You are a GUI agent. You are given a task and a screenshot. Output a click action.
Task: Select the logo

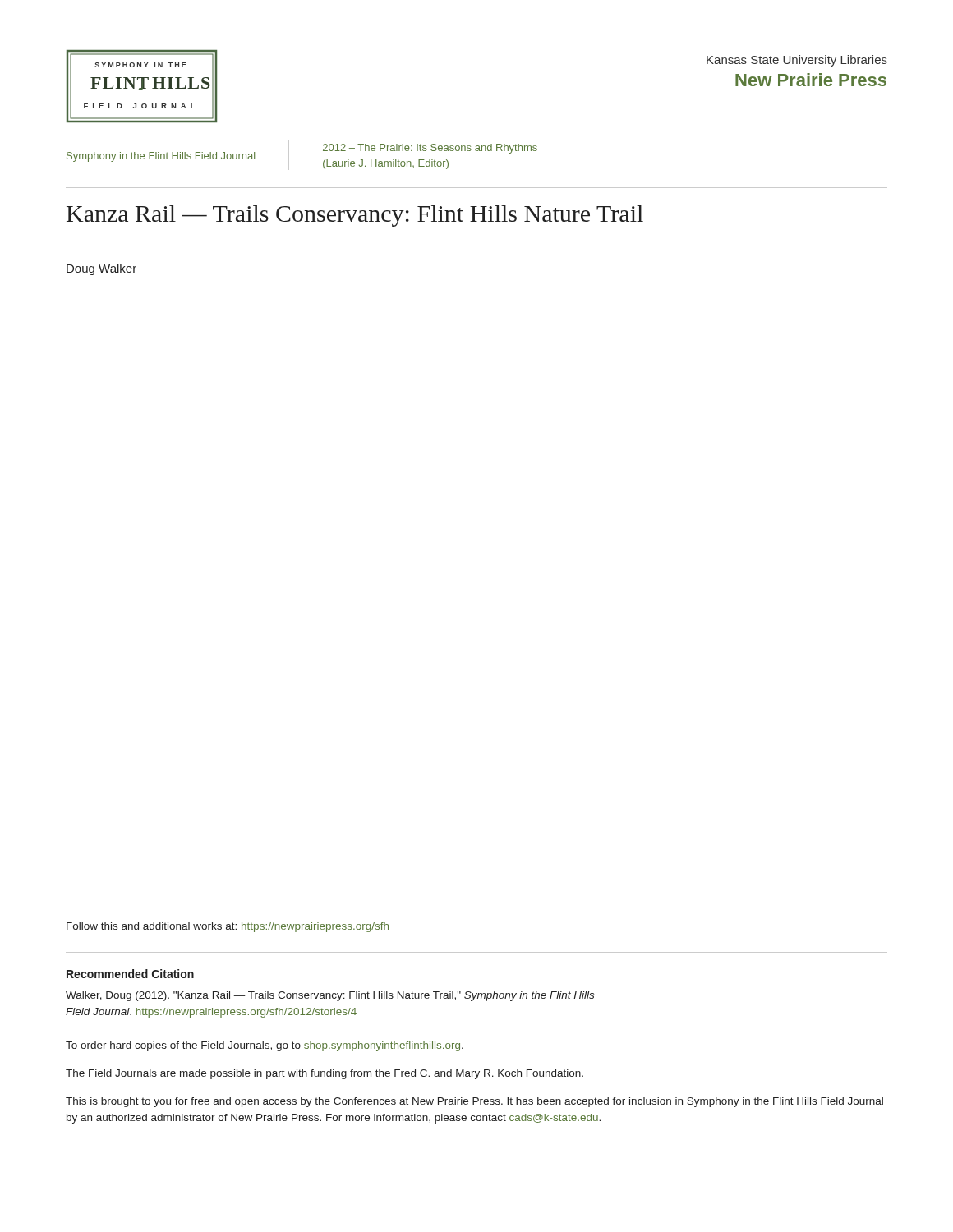tap(148, 88)
